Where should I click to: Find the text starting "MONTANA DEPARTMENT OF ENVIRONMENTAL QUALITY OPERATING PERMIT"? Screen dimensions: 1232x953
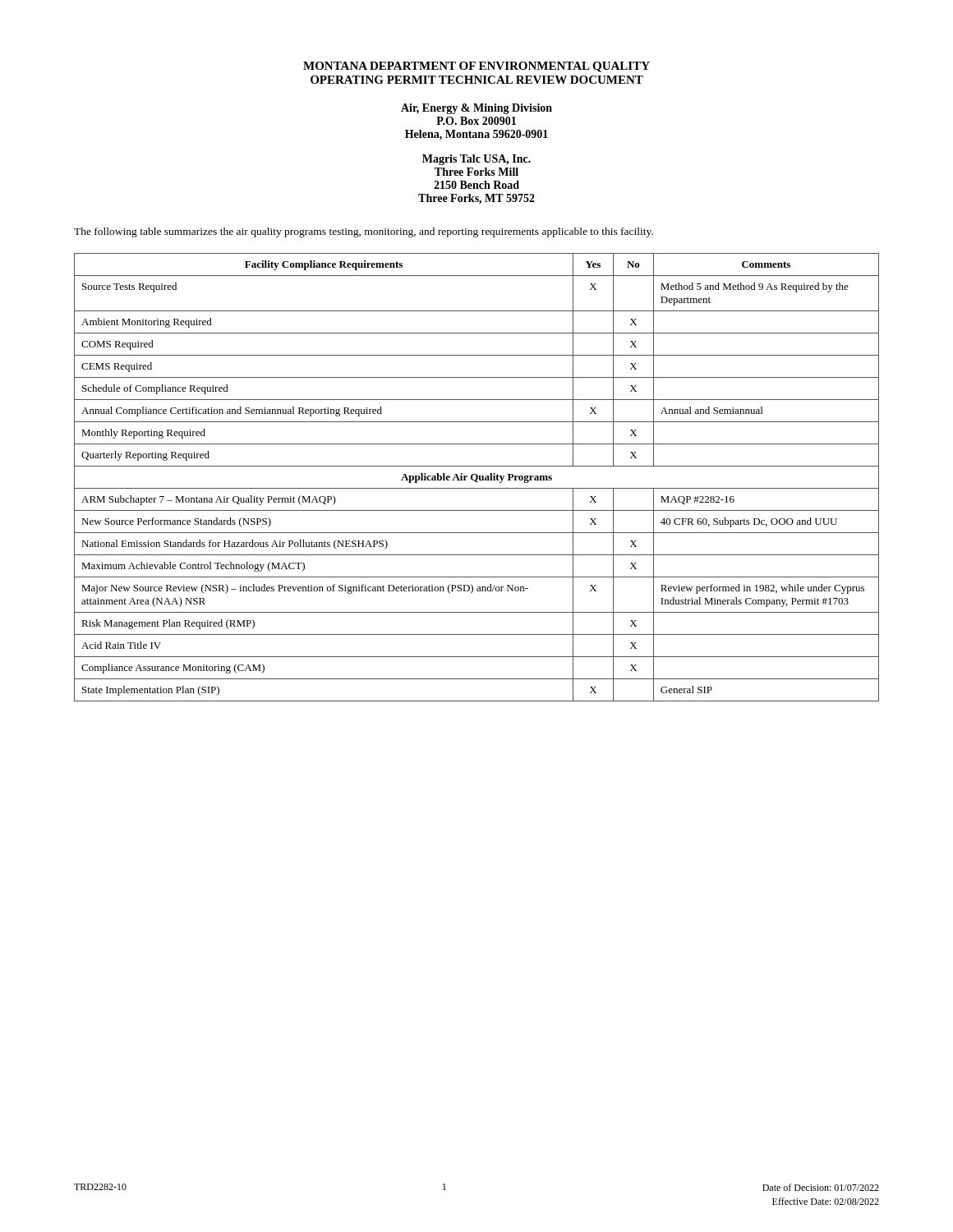pyautogui.click(x=476, y=73)
